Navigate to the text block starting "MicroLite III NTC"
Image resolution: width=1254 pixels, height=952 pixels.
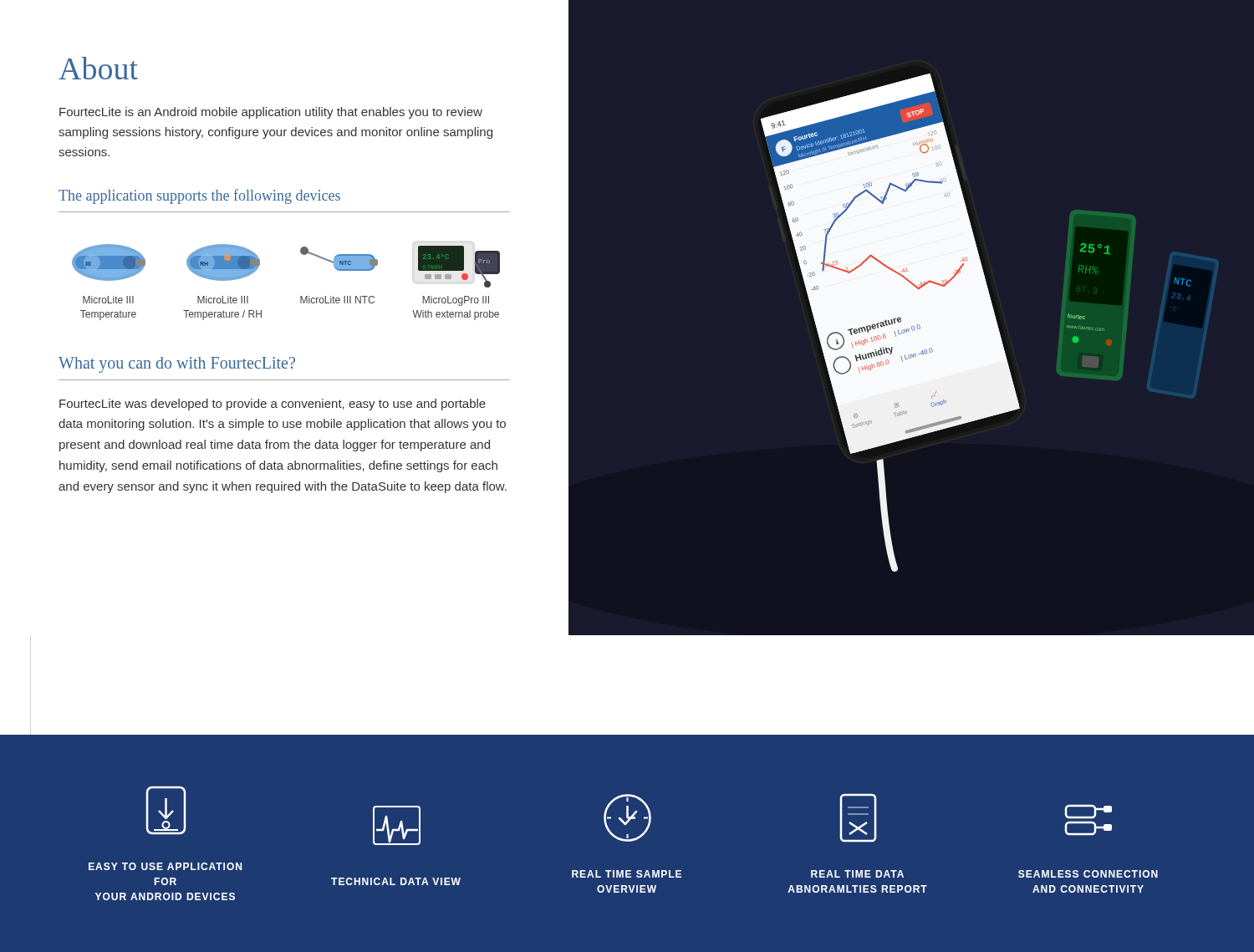337,300
